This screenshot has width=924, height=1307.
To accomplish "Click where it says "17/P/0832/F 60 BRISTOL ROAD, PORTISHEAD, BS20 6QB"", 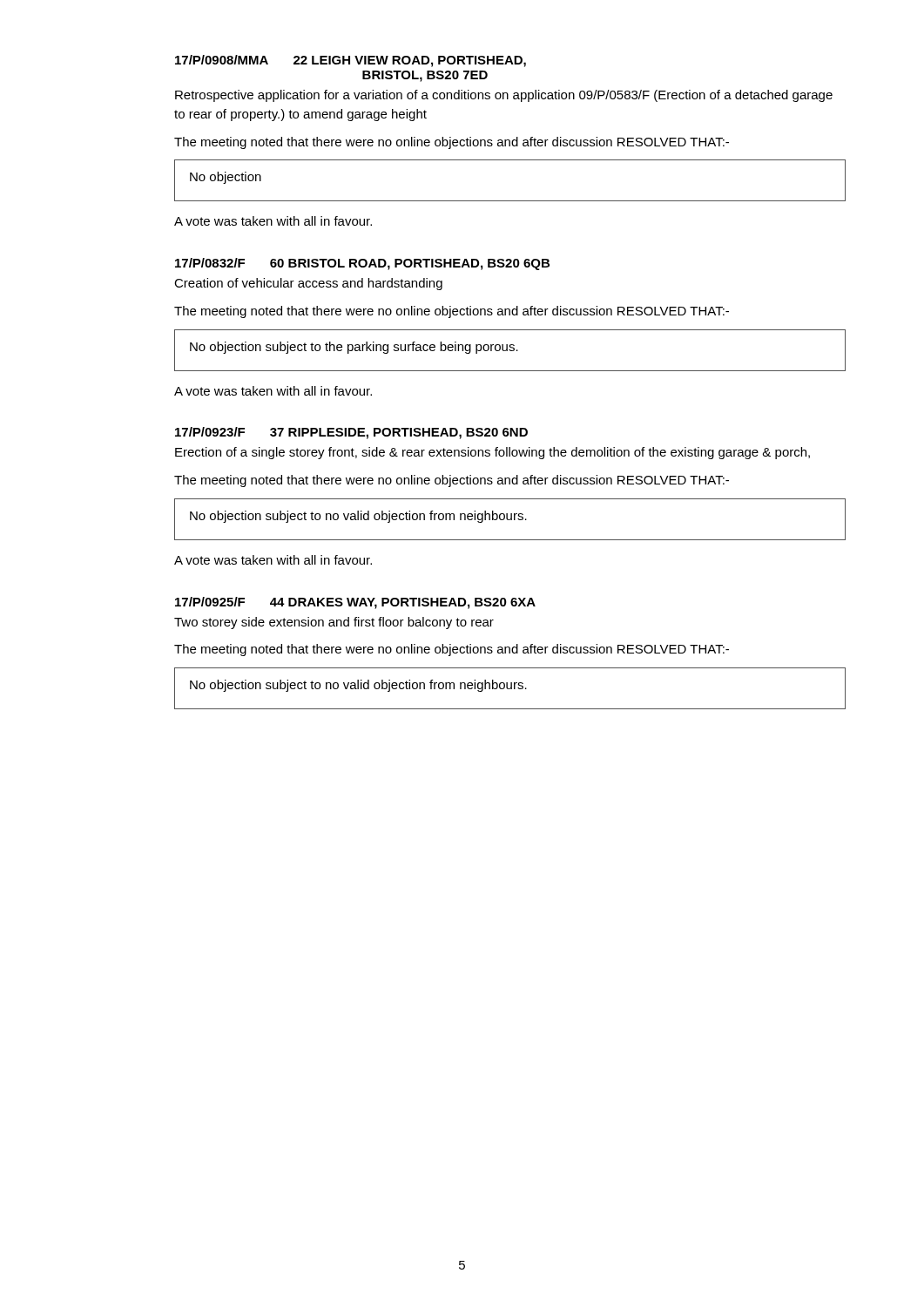I will click(x=362, y=263).
